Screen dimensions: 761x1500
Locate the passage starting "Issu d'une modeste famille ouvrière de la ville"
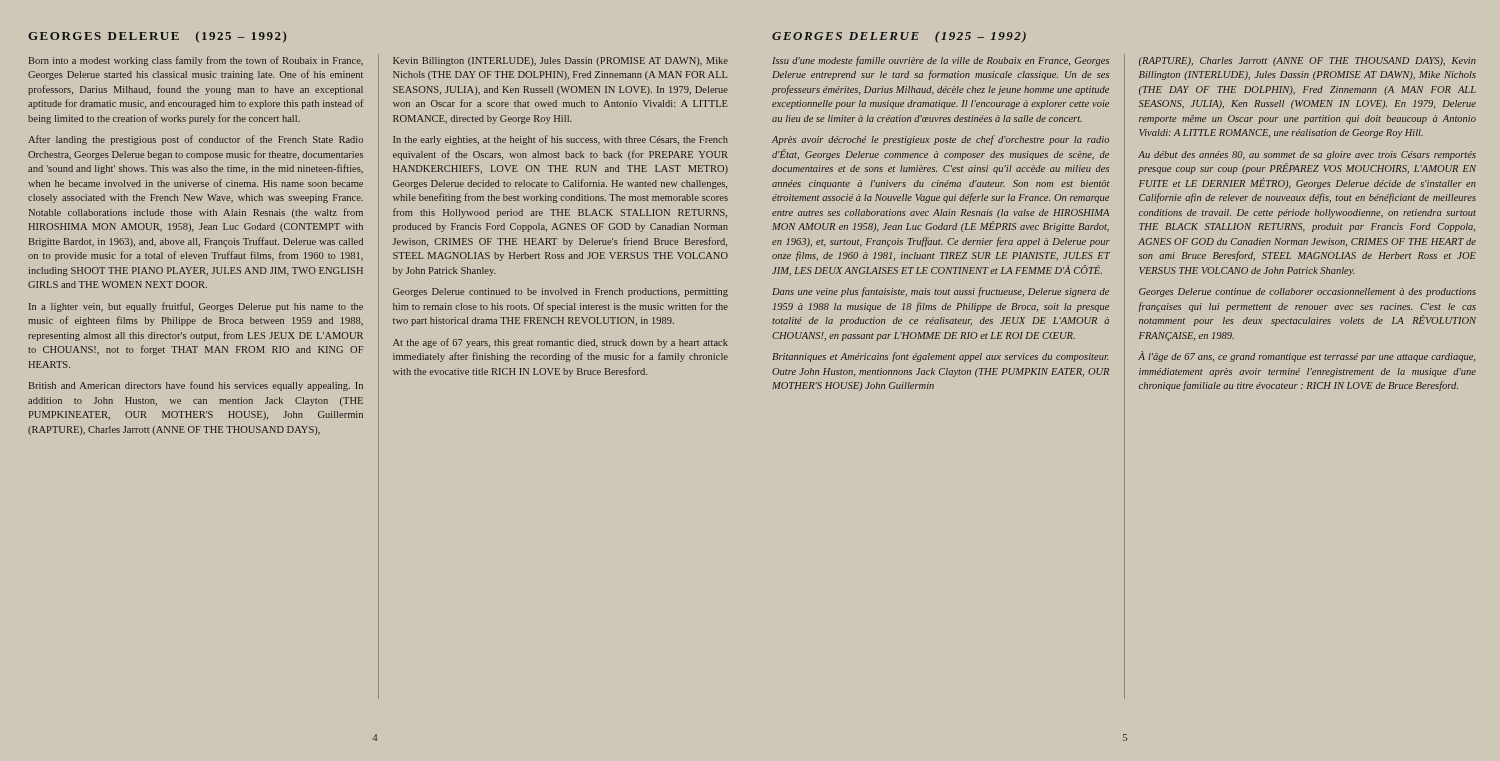click(x=941, y=90)
